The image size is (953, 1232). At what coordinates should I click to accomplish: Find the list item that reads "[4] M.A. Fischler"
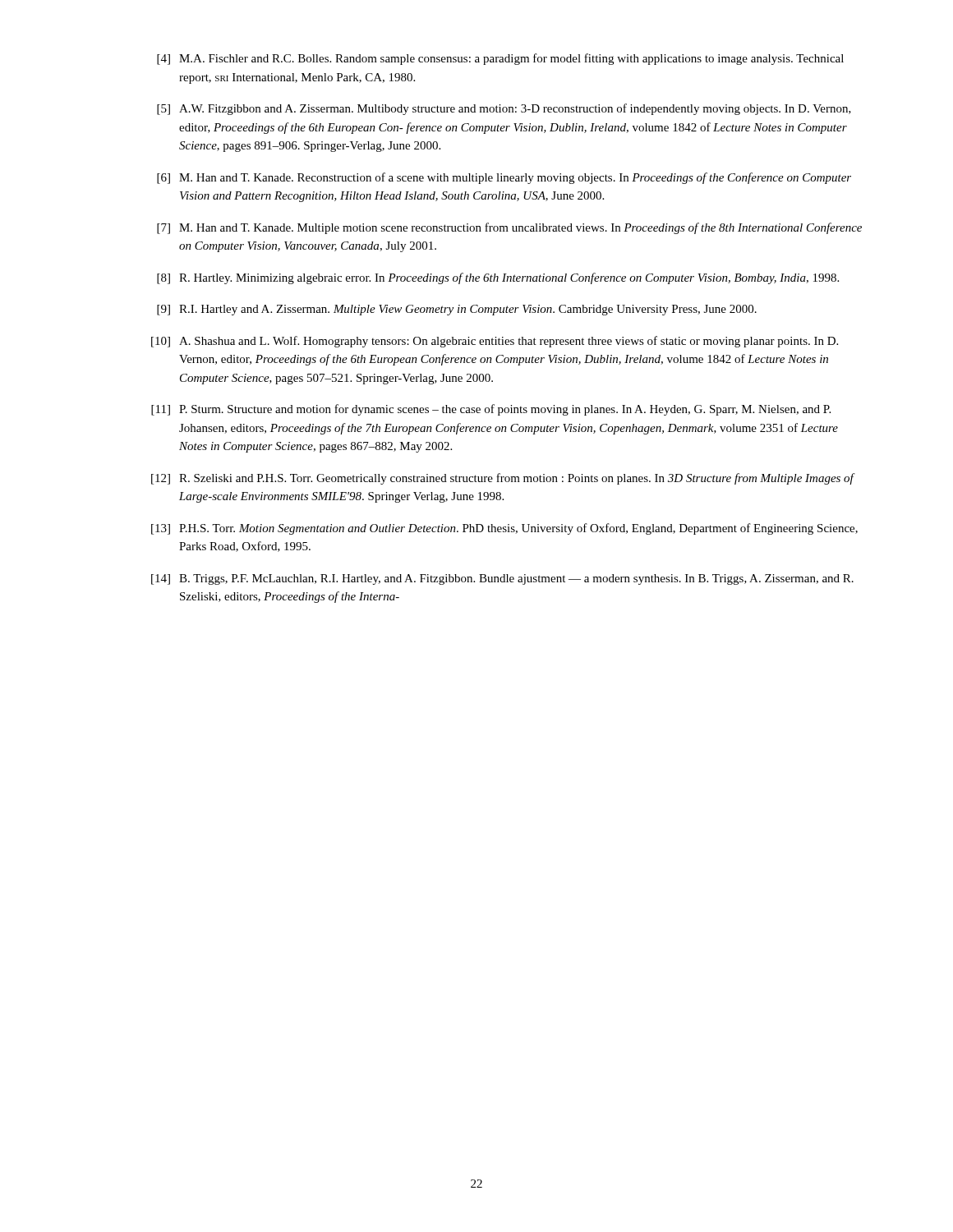(x=497, y=68)
